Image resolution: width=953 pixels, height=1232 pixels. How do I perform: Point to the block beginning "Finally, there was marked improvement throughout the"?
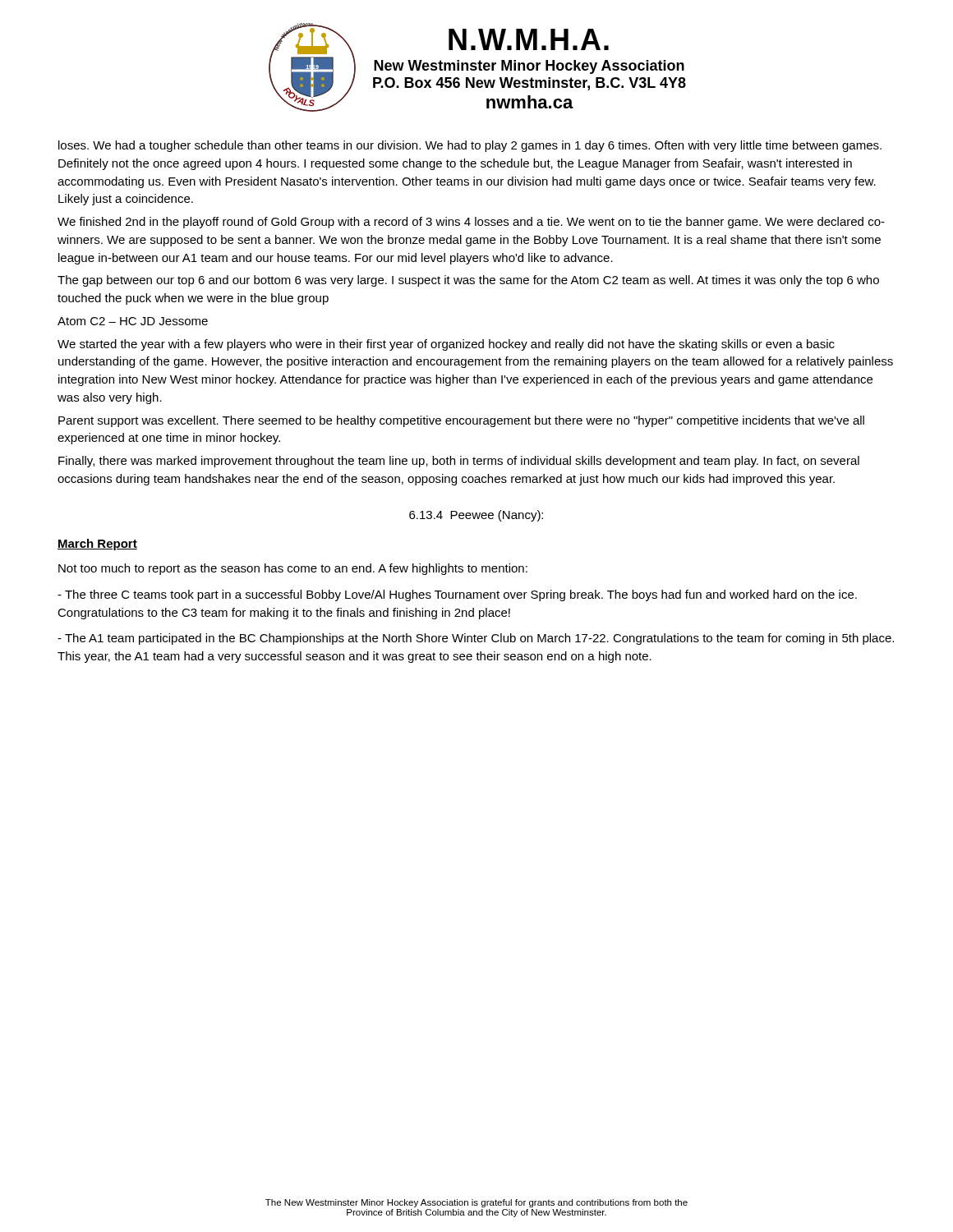tap(476, 470)
